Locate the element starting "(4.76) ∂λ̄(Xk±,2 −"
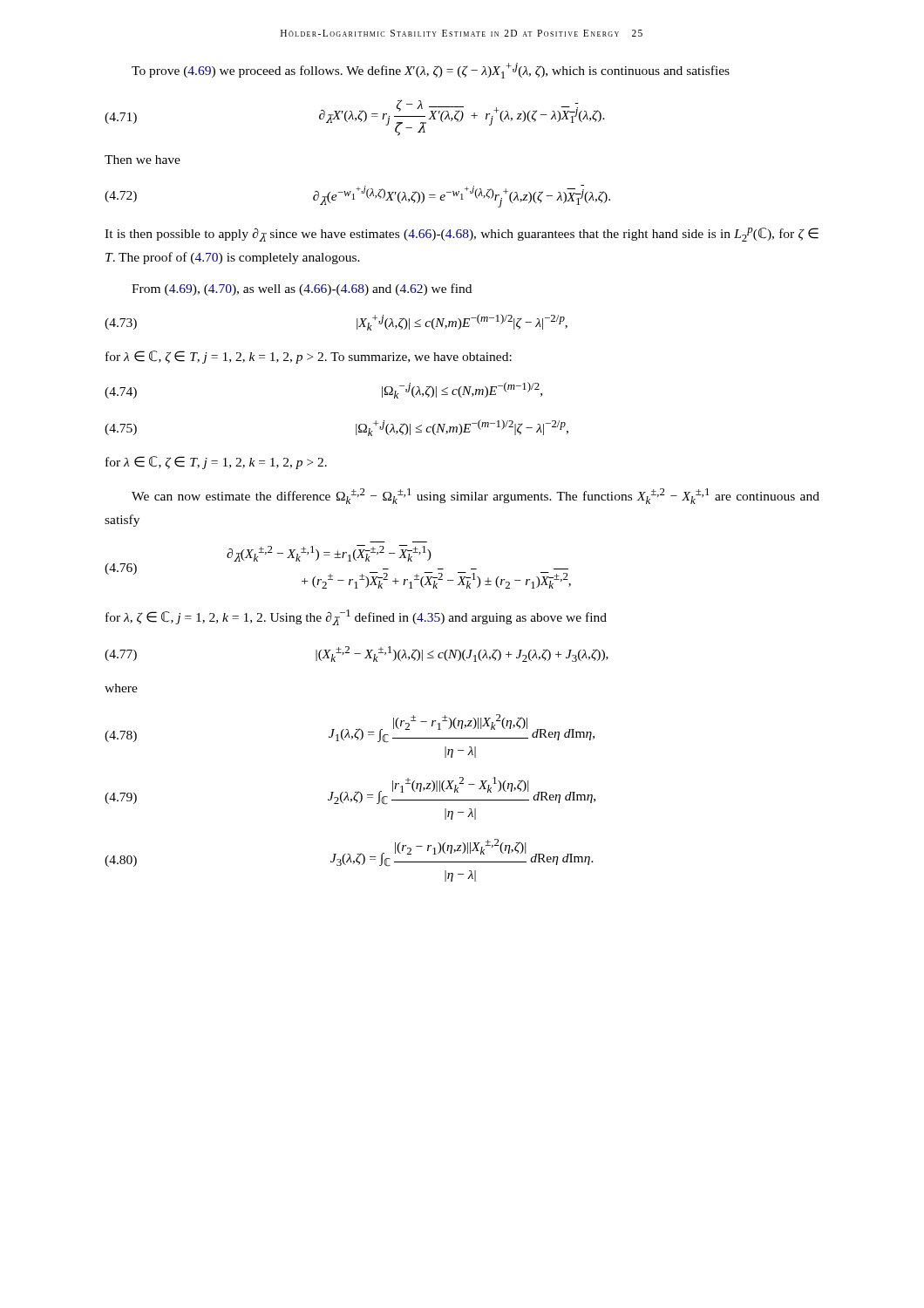924x1308 pixels. (427, 567)
